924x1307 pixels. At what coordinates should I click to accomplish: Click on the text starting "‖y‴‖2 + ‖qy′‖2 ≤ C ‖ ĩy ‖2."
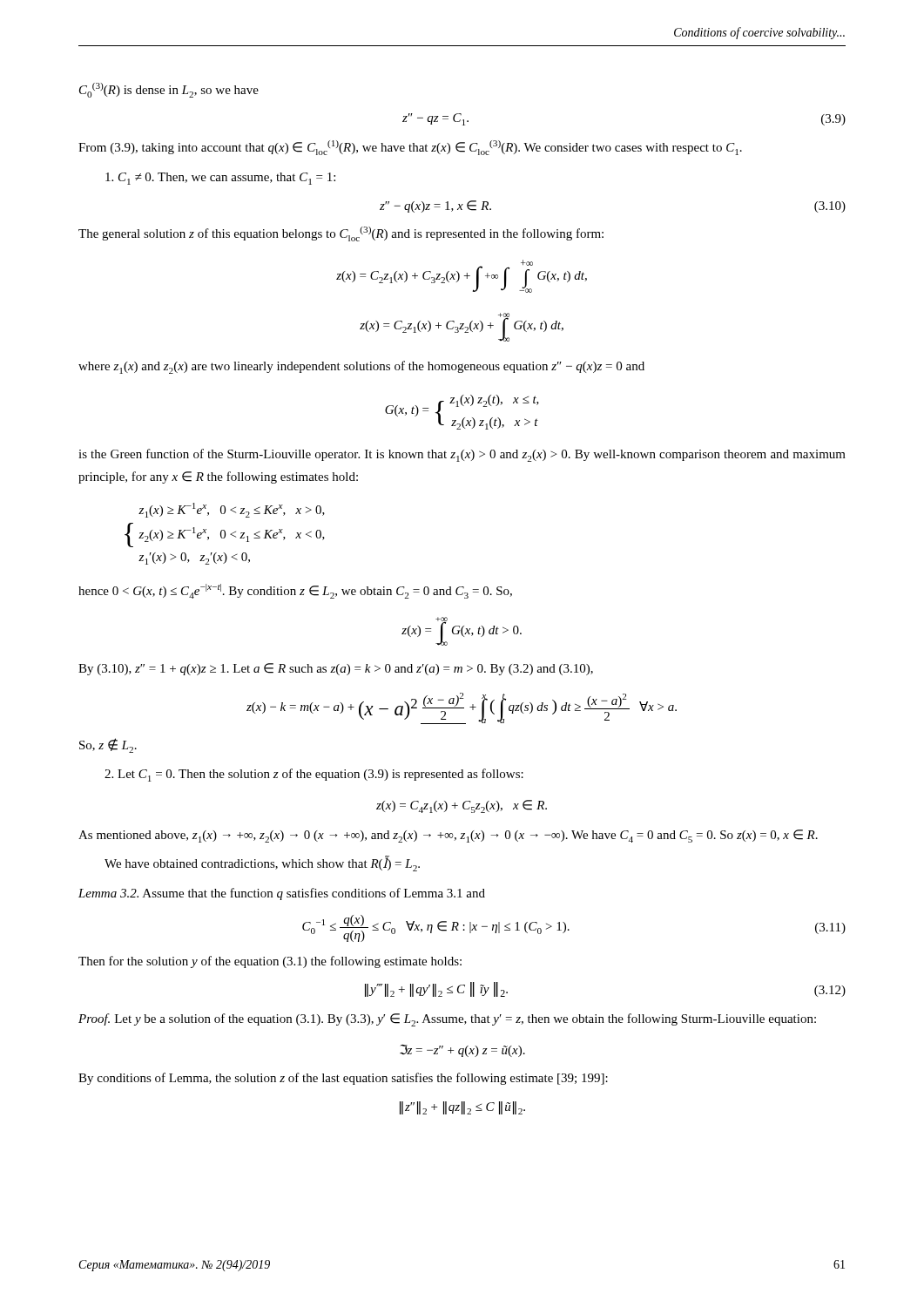pyautogui.click(x=462, y=990)
